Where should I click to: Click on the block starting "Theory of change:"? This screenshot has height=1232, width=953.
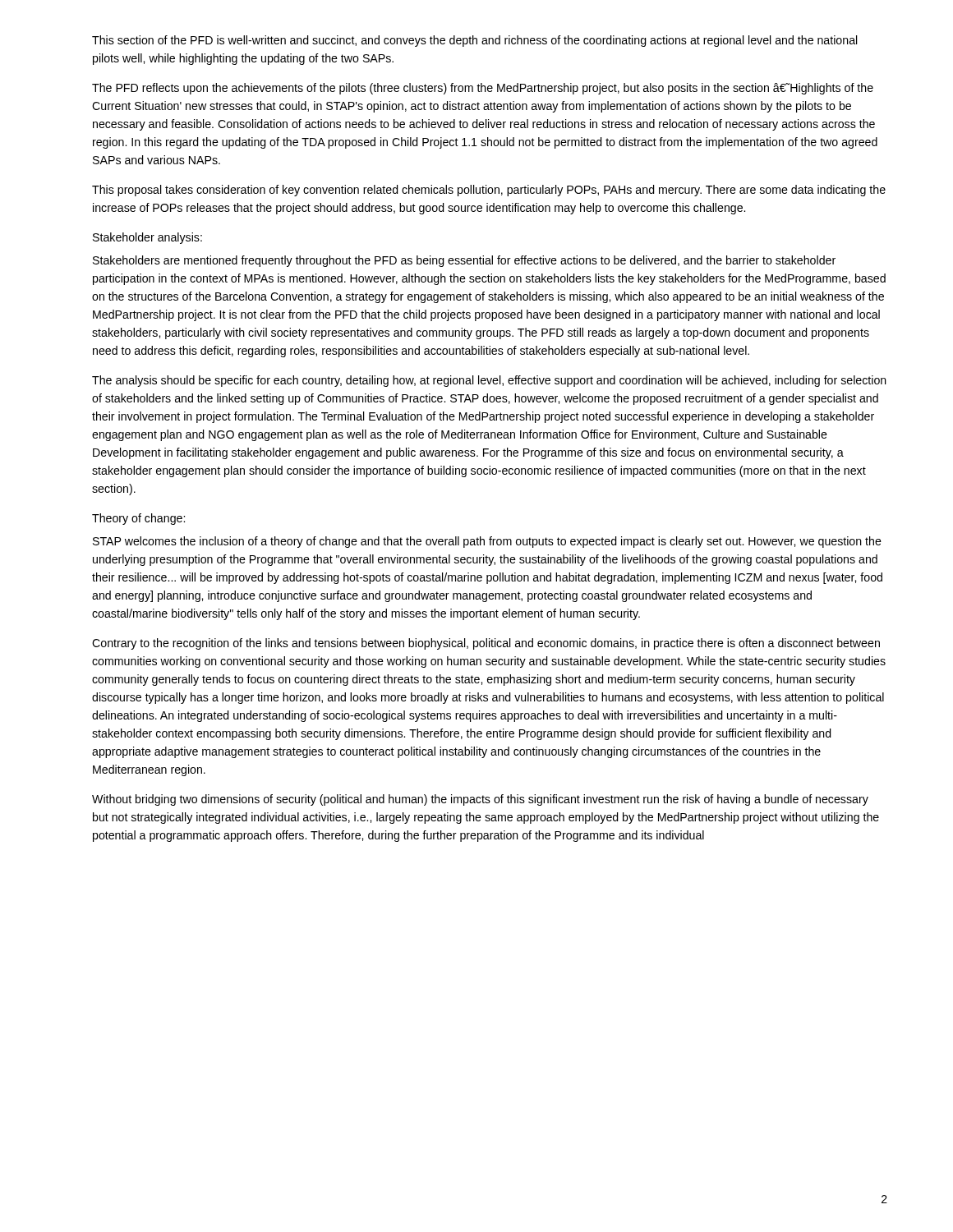coord(139,518)
